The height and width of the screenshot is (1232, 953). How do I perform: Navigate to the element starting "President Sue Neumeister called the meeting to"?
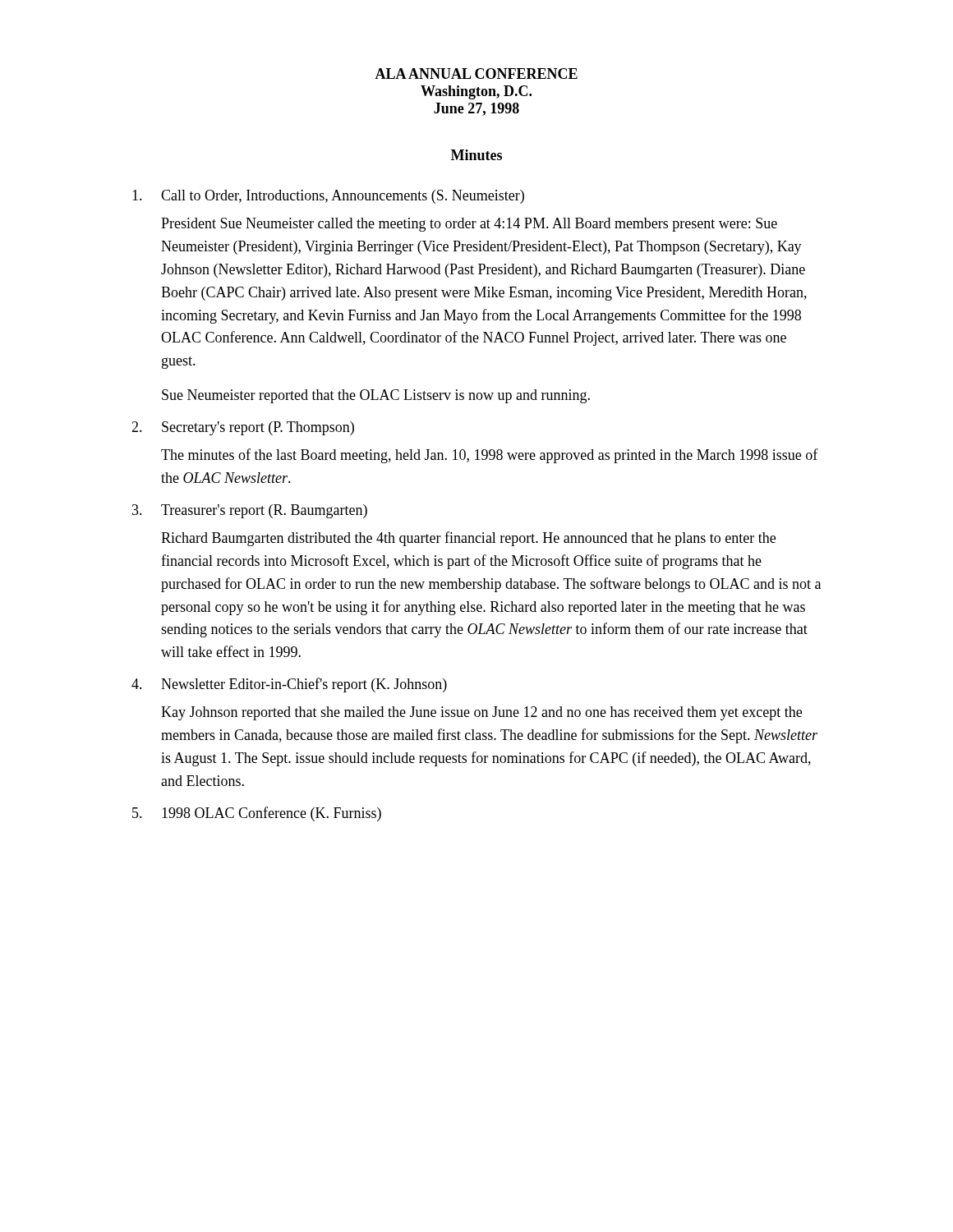coord(484,292)
